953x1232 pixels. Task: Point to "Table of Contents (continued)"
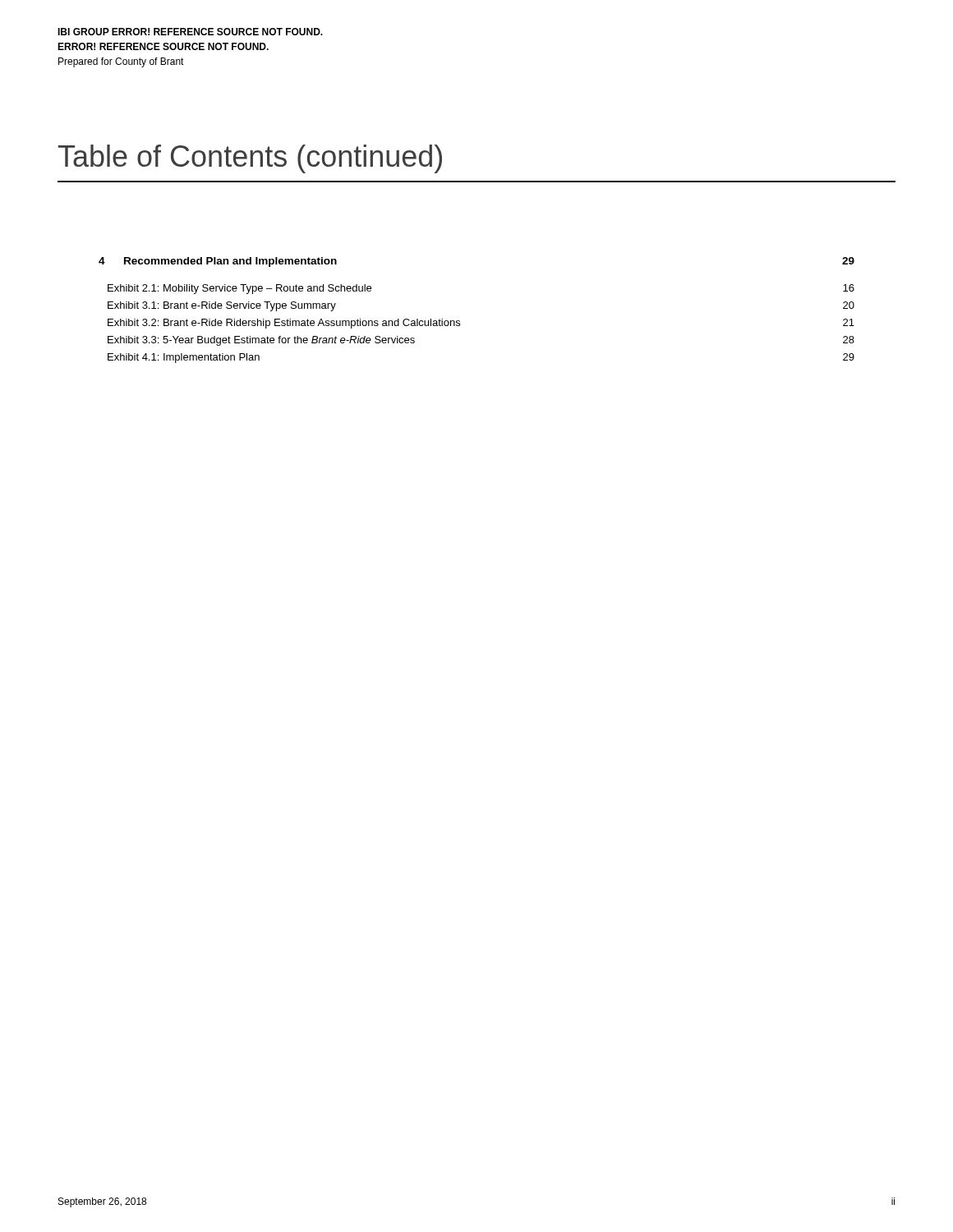pyautogui.click(x=250, y=159)
